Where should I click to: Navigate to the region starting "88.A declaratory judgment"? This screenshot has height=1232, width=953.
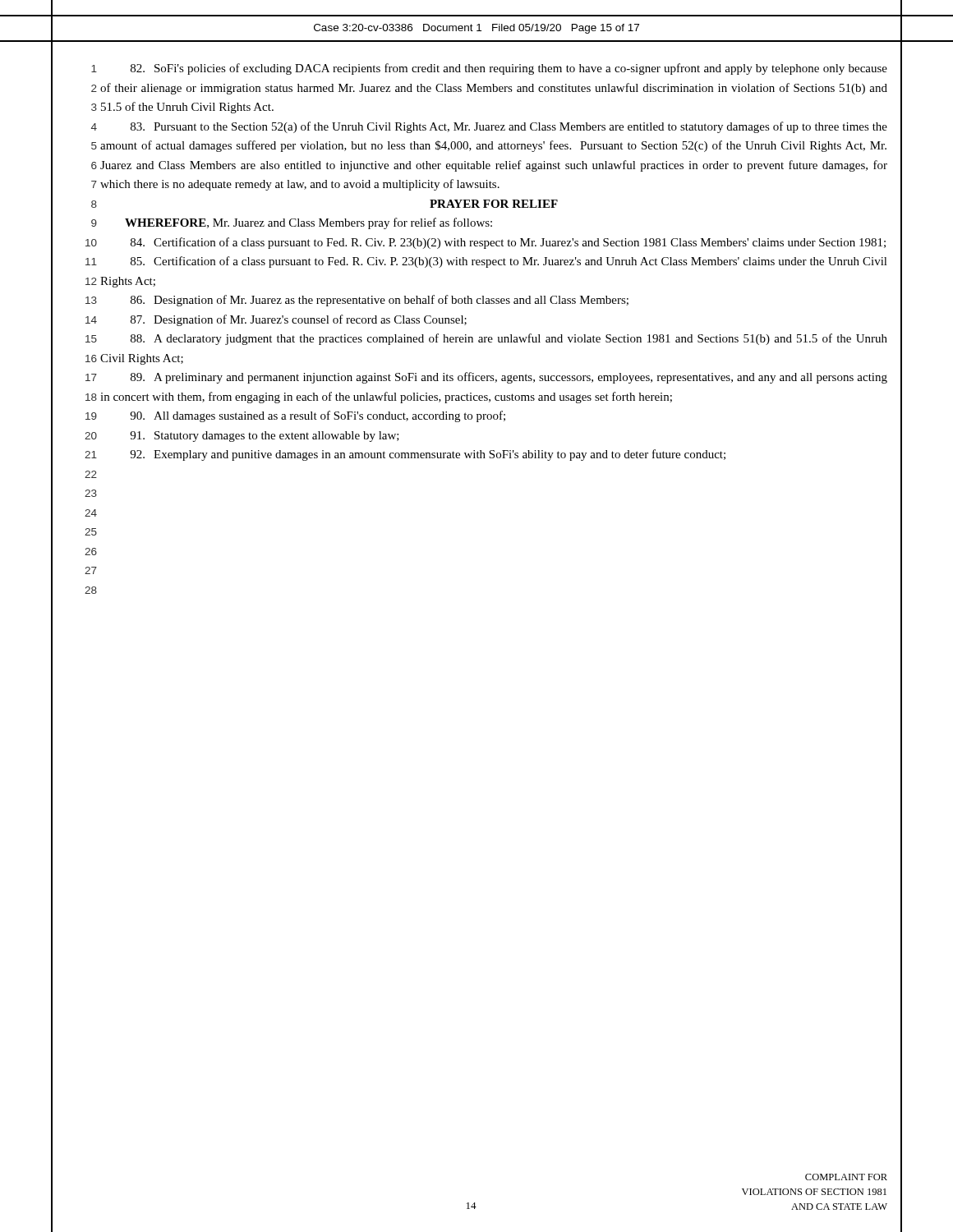pyautogui.click(x=494, y=347)
